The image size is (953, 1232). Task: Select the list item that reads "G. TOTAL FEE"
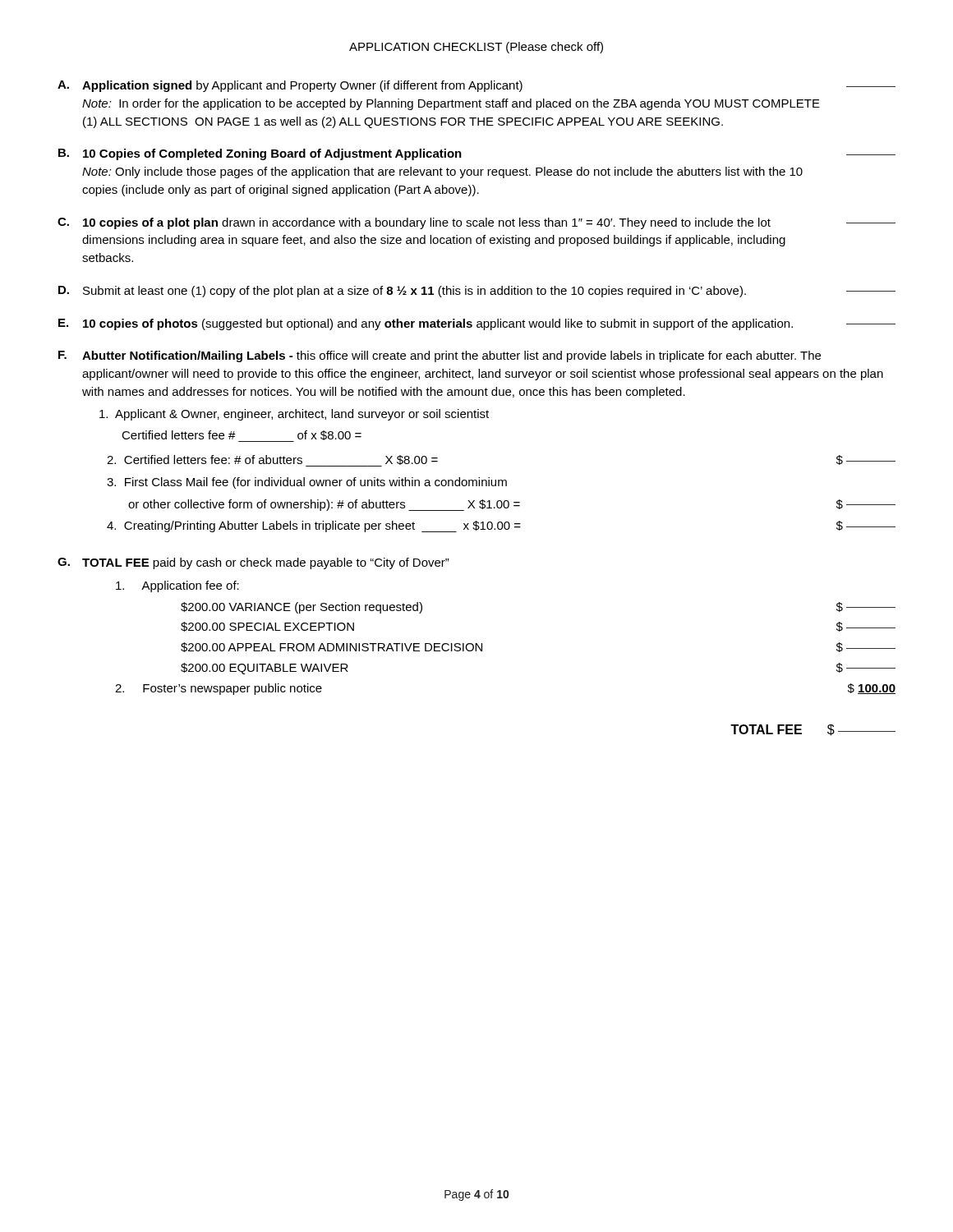(x=253, y=563)
